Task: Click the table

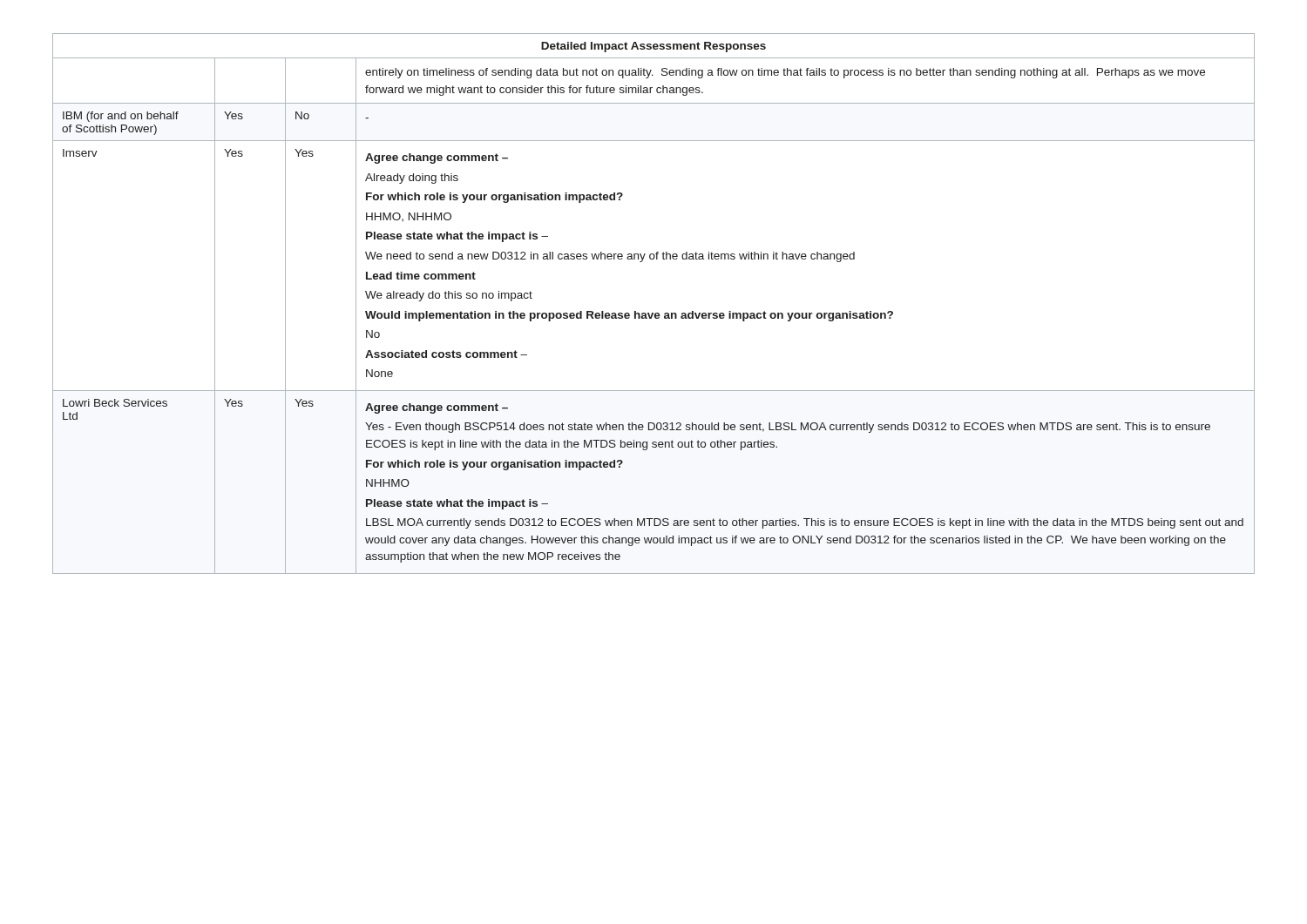Action: pos(654,303)
